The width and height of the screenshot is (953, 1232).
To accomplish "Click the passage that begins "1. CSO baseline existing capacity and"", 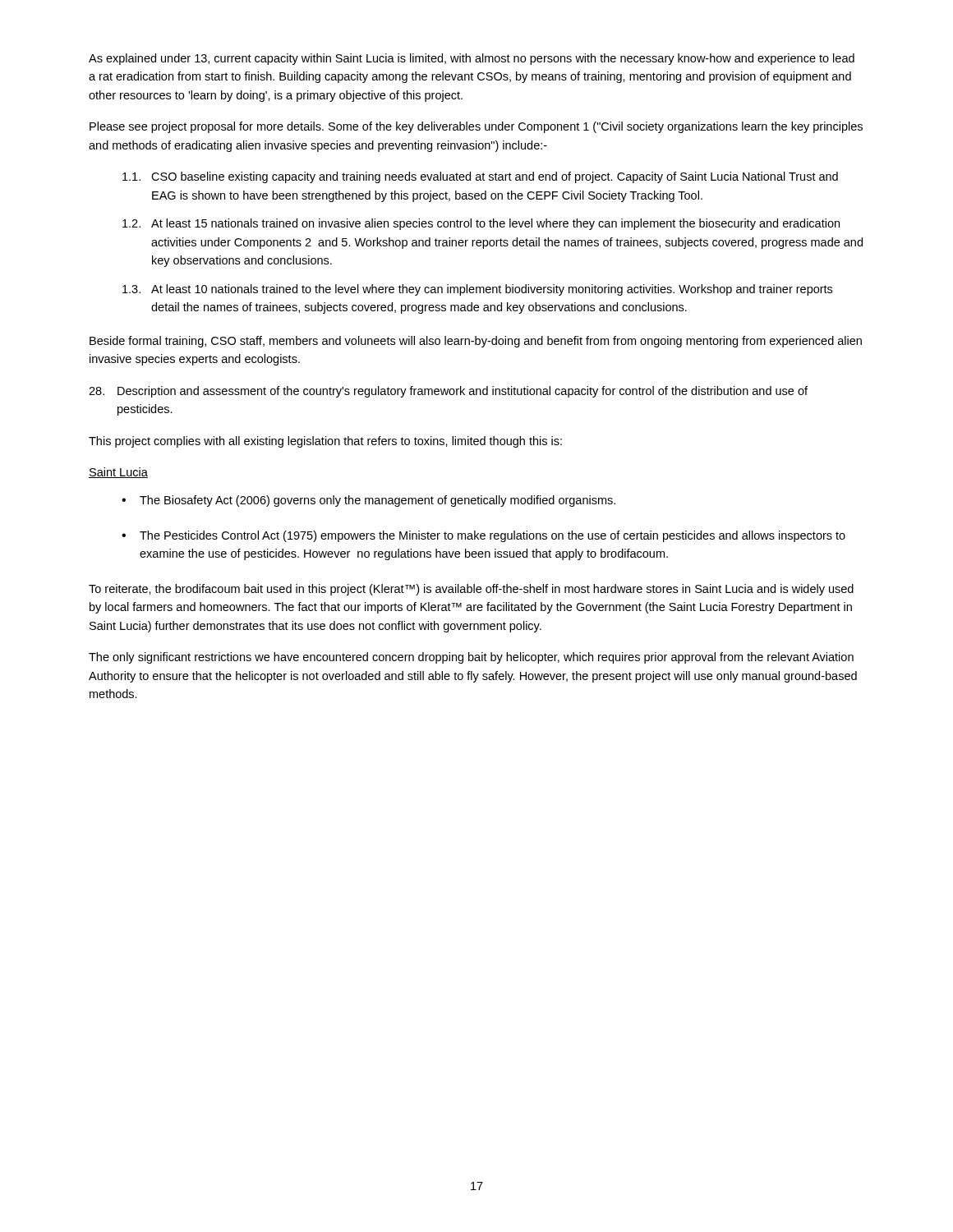I will [x=493, y=186].
